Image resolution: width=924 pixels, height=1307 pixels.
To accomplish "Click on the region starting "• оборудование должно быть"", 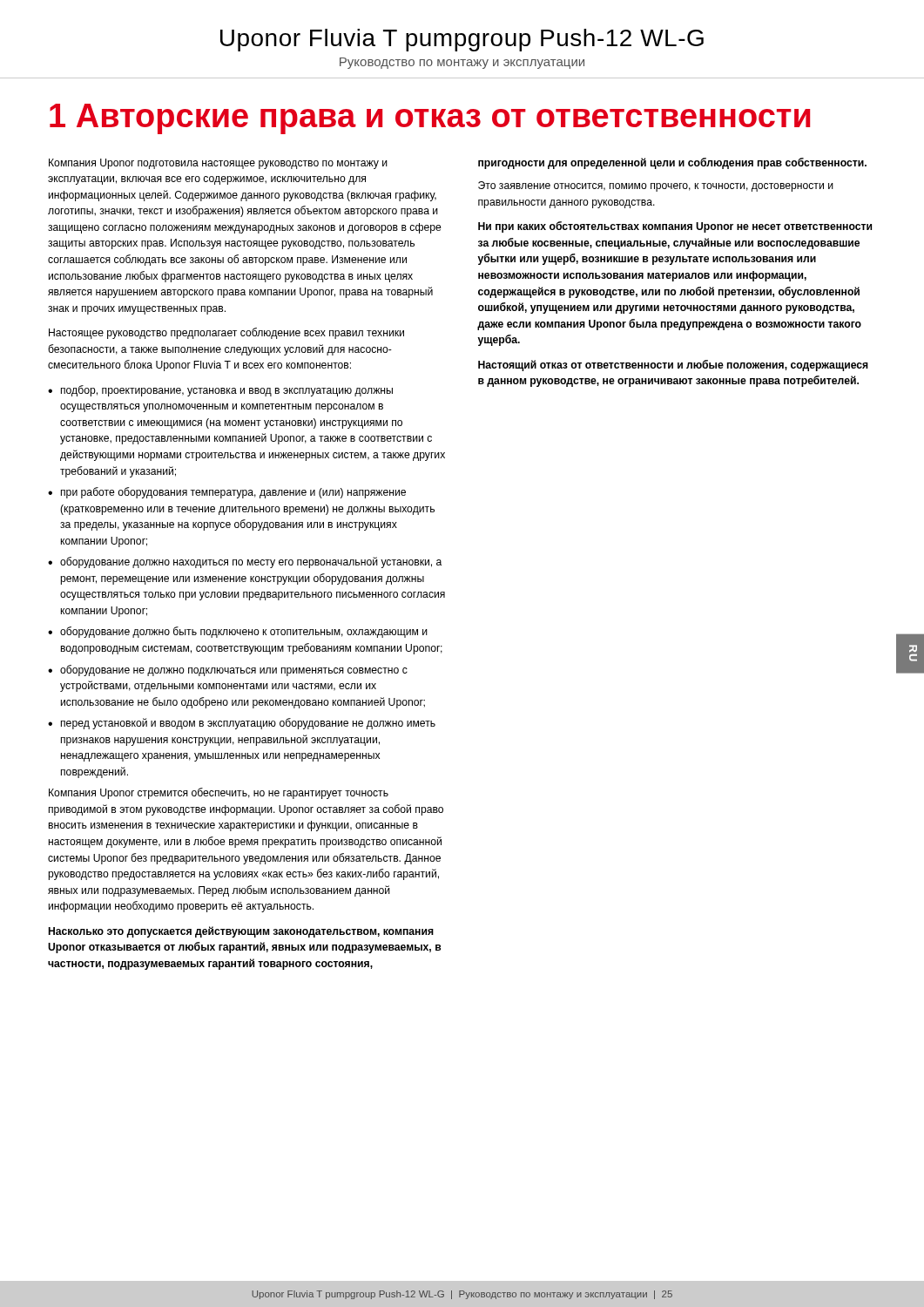I will 247,640.
